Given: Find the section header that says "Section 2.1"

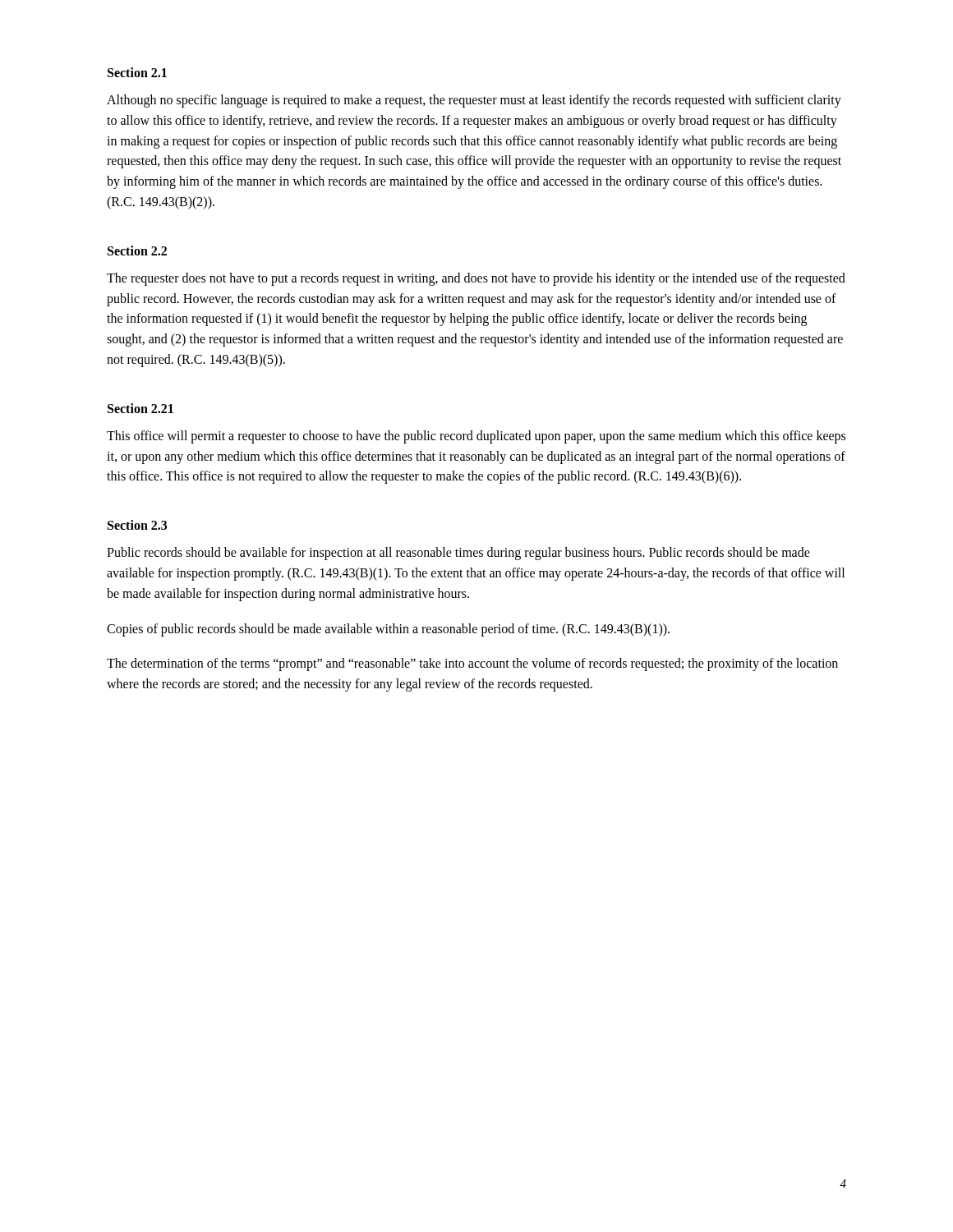Looking at the screenshot, I should pyautogui.click(x=137, y=73).
